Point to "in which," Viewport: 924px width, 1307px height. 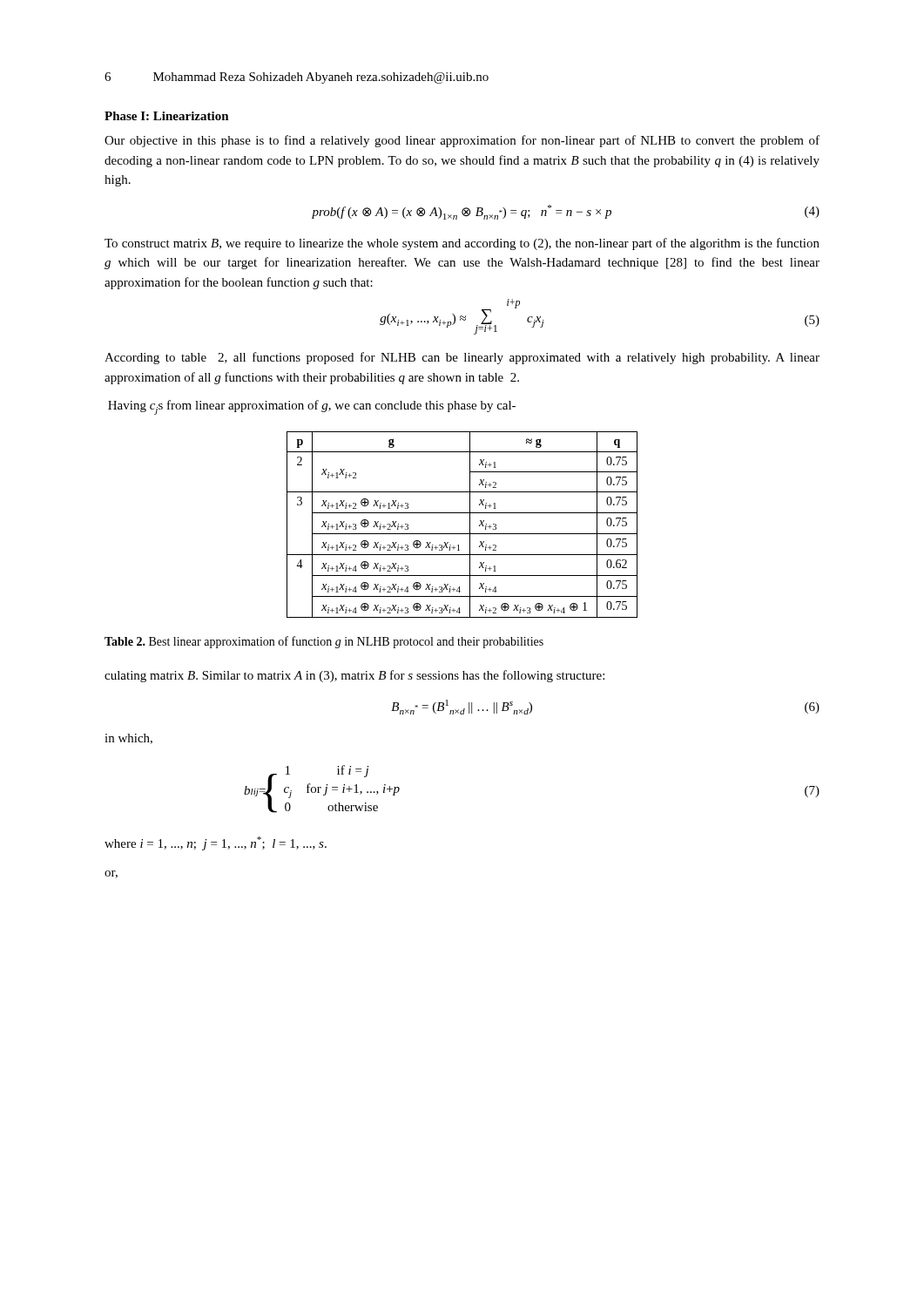coord(128,739)
